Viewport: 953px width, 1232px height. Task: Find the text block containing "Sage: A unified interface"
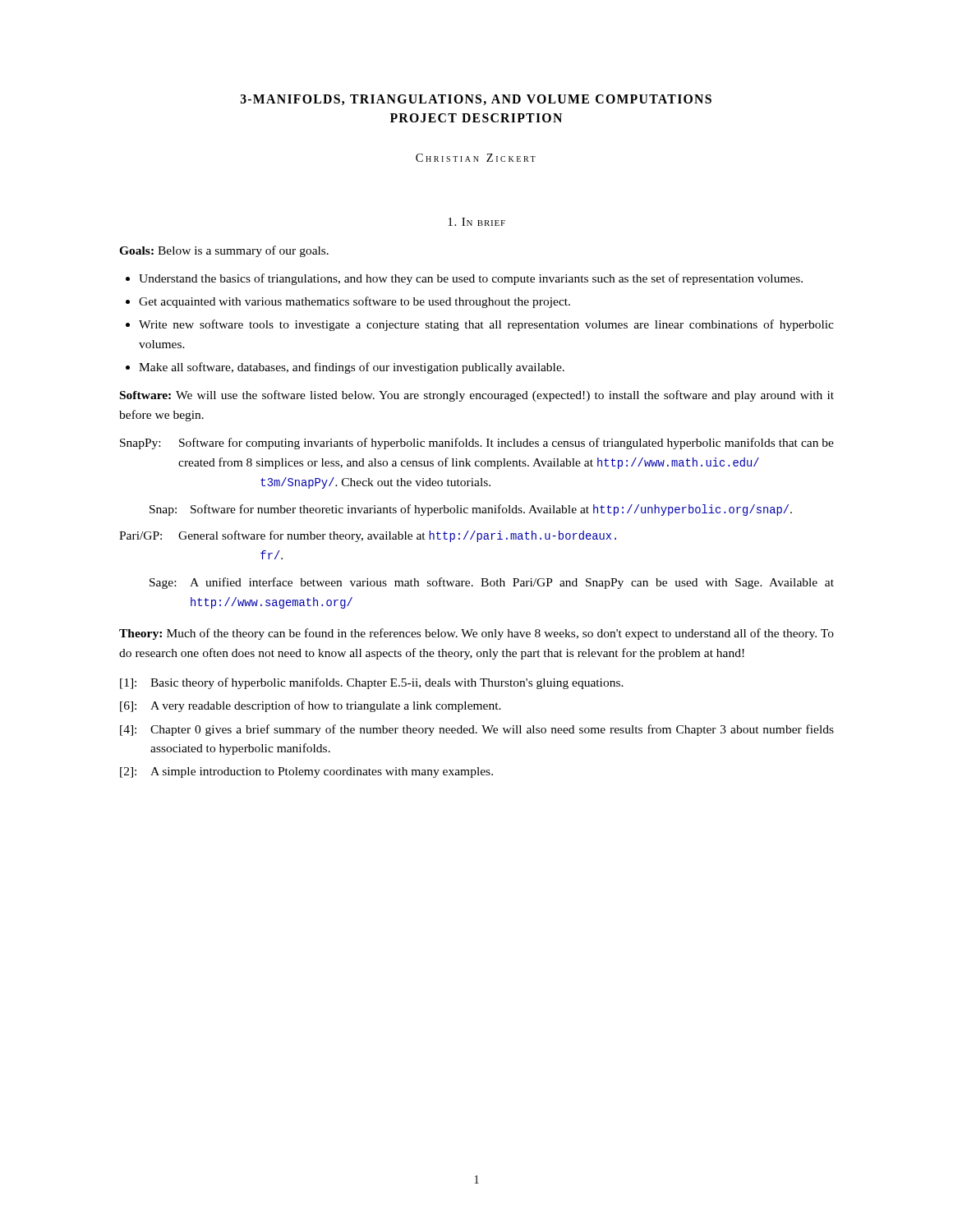point(476,592)
